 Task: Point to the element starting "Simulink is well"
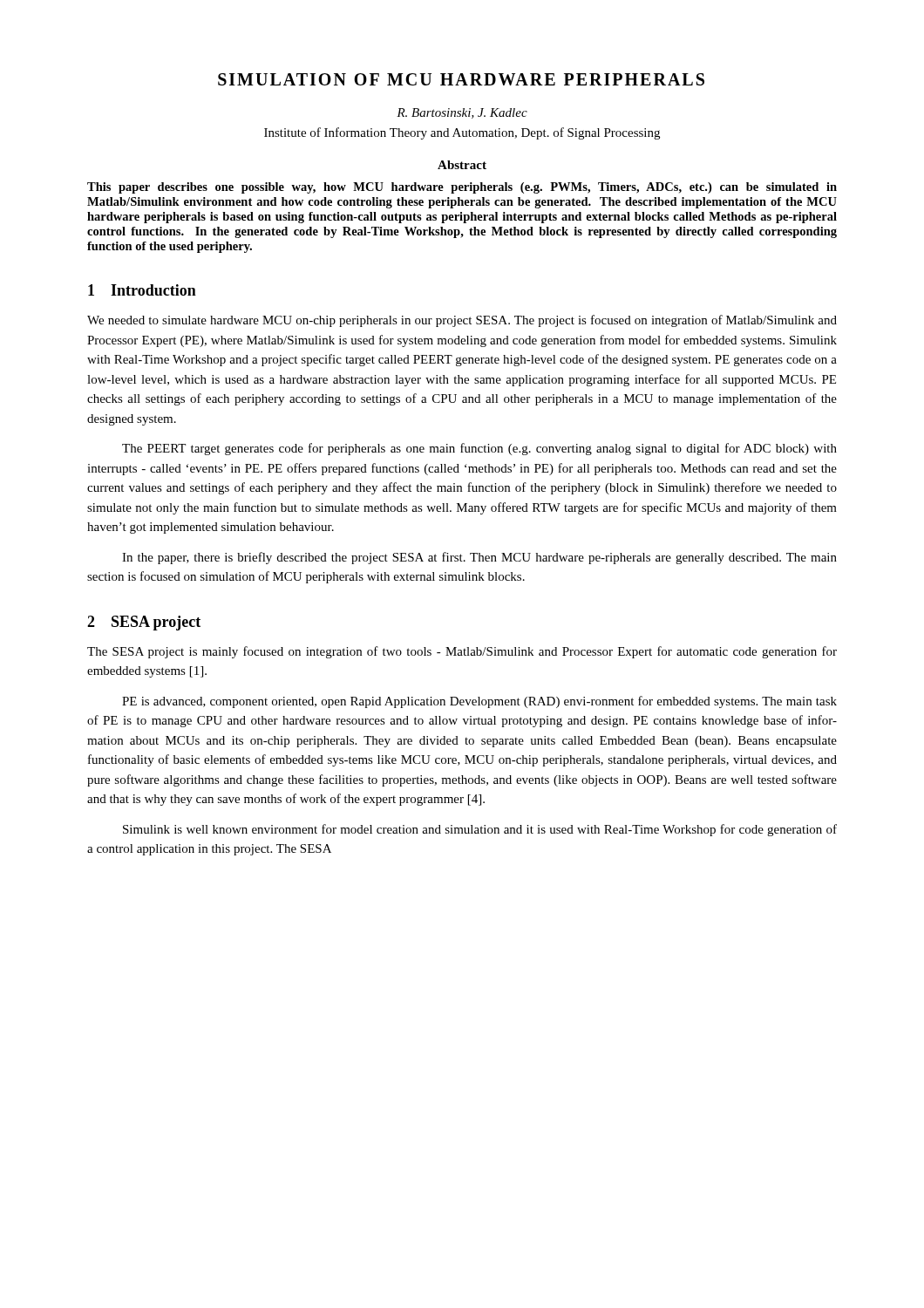[462, 839]
